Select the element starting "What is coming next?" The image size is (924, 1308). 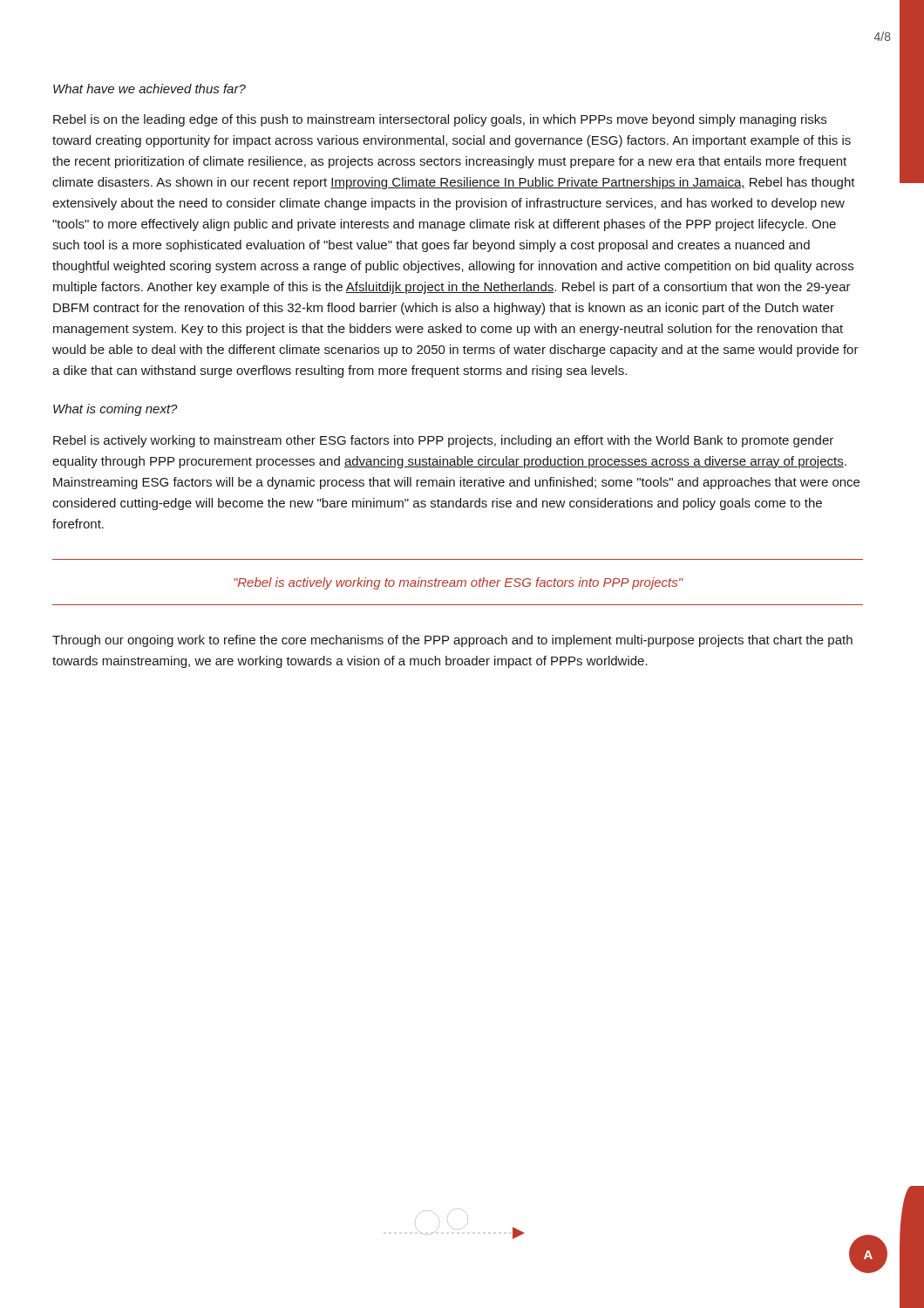pos(115,409)
